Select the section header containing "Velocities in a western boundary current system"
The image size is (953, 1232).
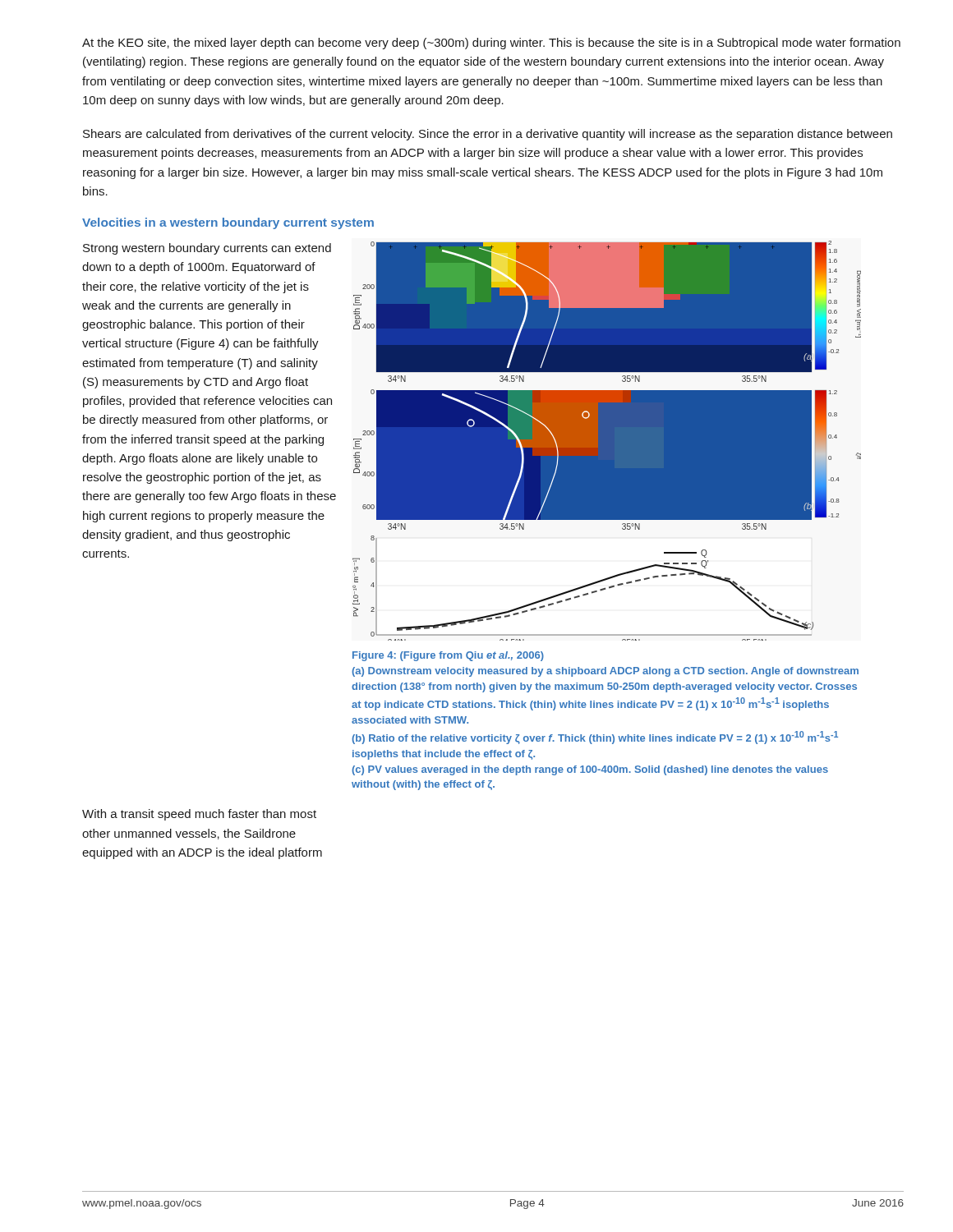pyautogui.click(x=228, y=222)
